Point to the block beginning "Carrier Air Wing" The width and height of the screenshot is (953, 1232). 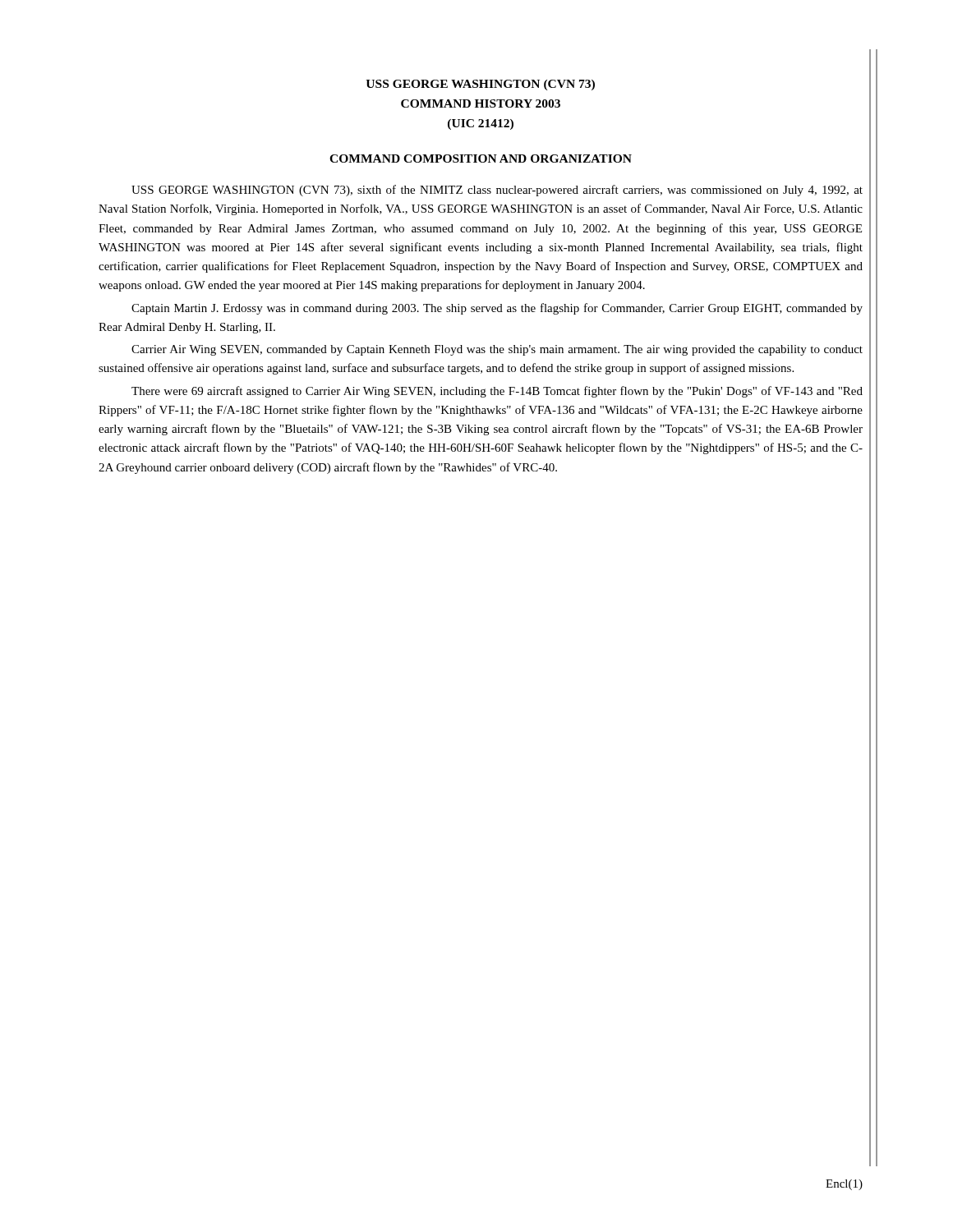[481, 359]
